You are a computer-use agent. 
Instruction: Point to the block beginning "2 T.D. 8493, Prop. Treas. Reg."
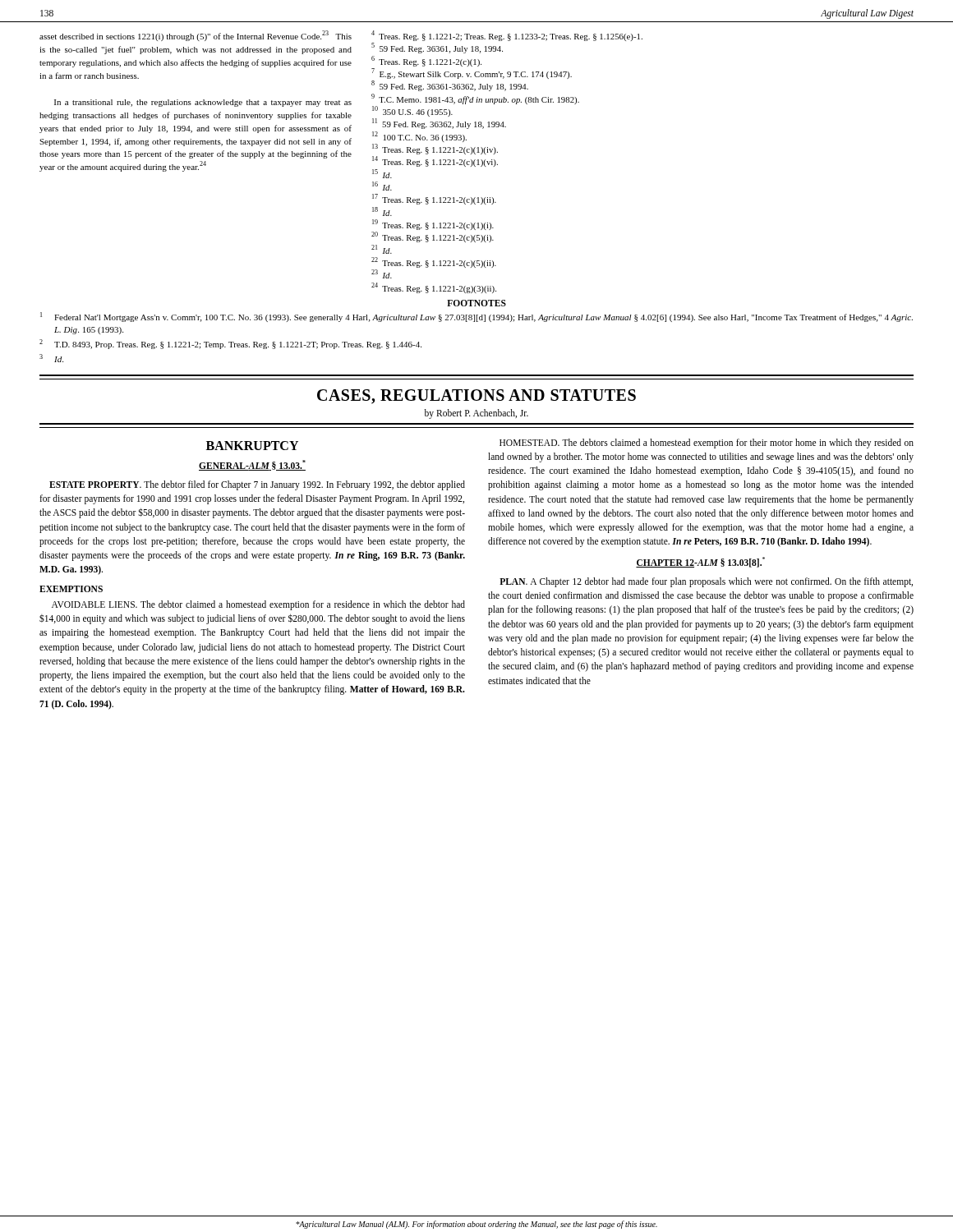coord(230,344)
